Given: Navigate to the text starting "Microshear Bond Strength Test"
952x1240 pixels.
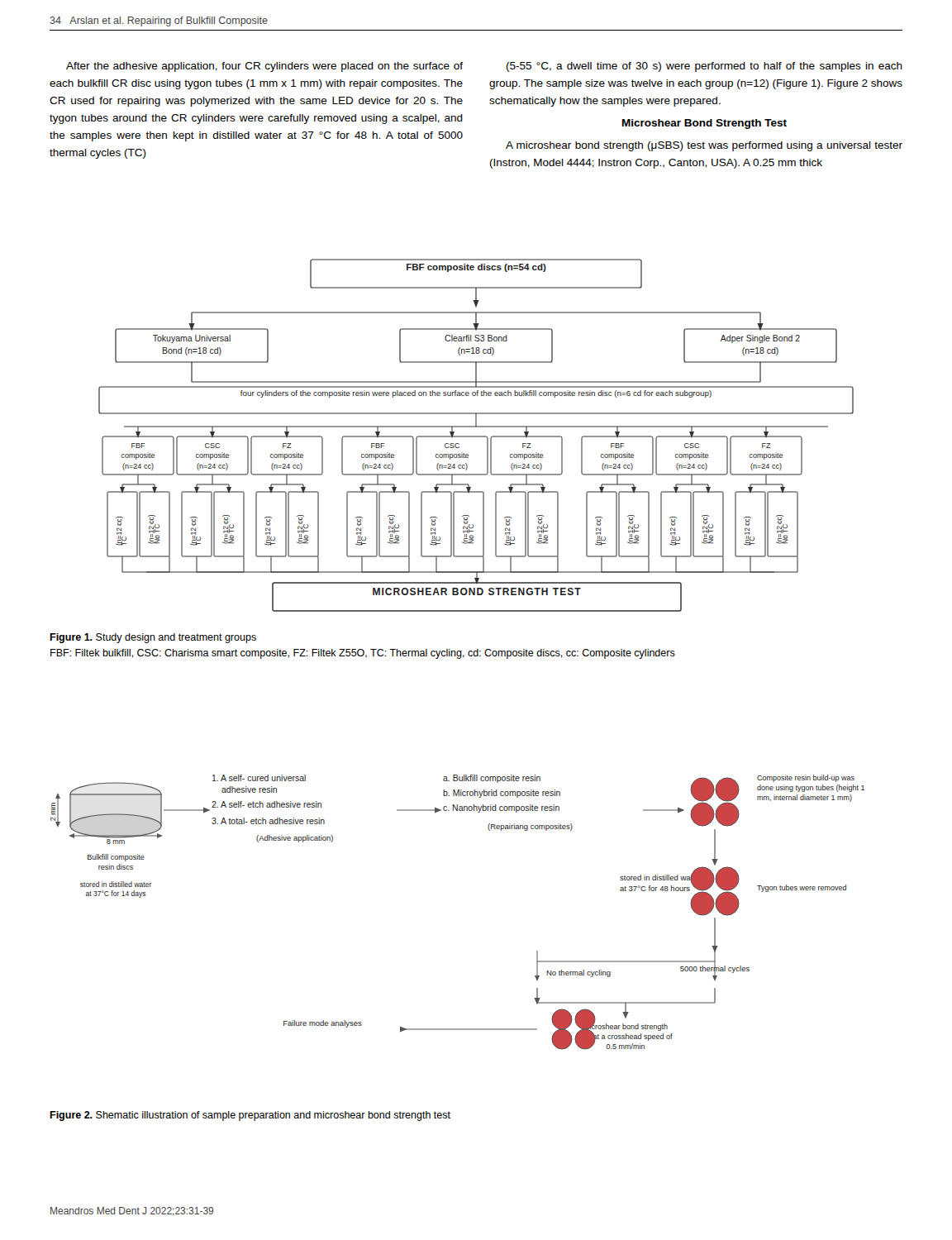Looking at the screenshot, I should pos(704,123).
